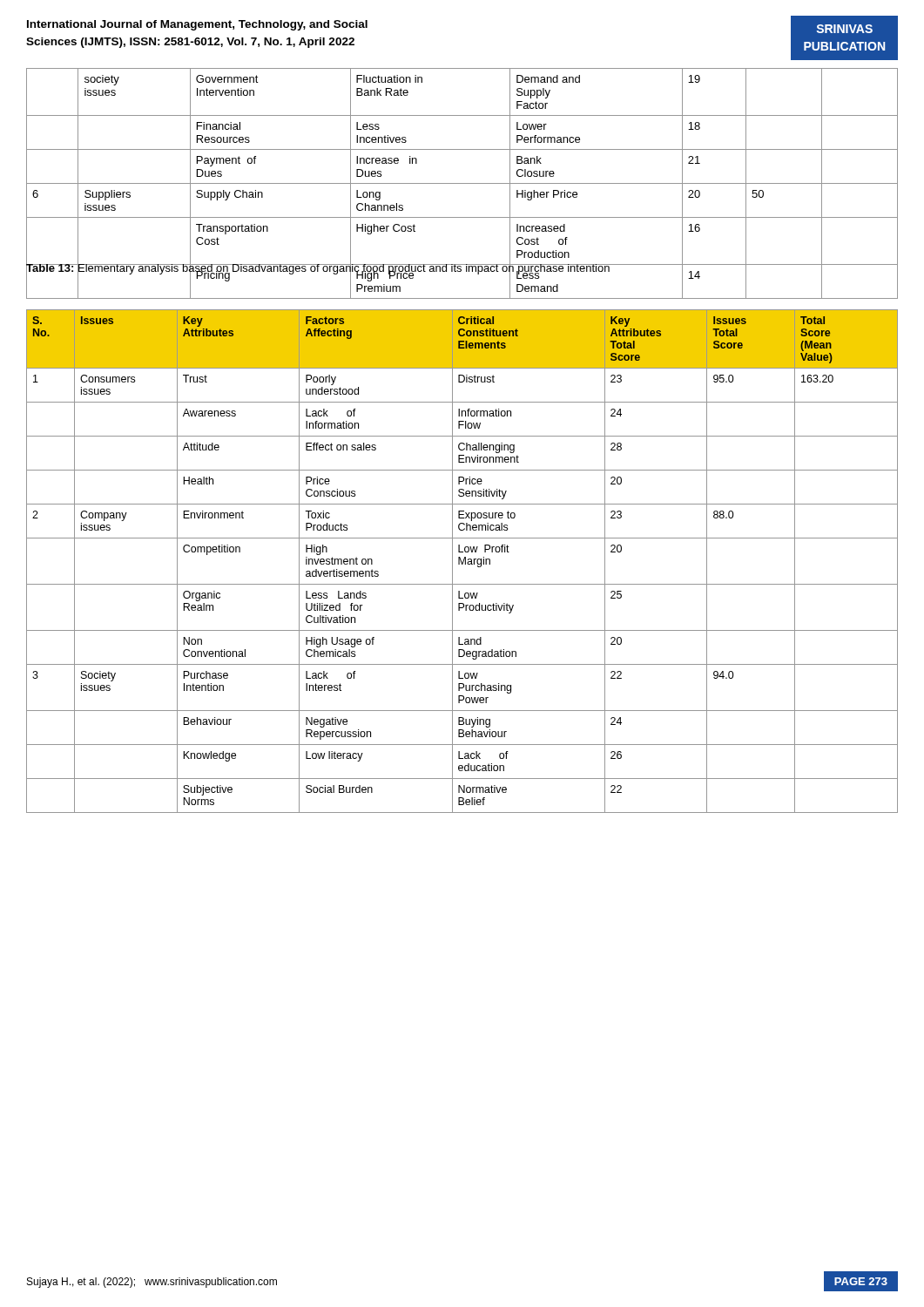Find the table that mentions "Toxic Products"
This screenshot has height=1307, width=924.
(462, 561)
